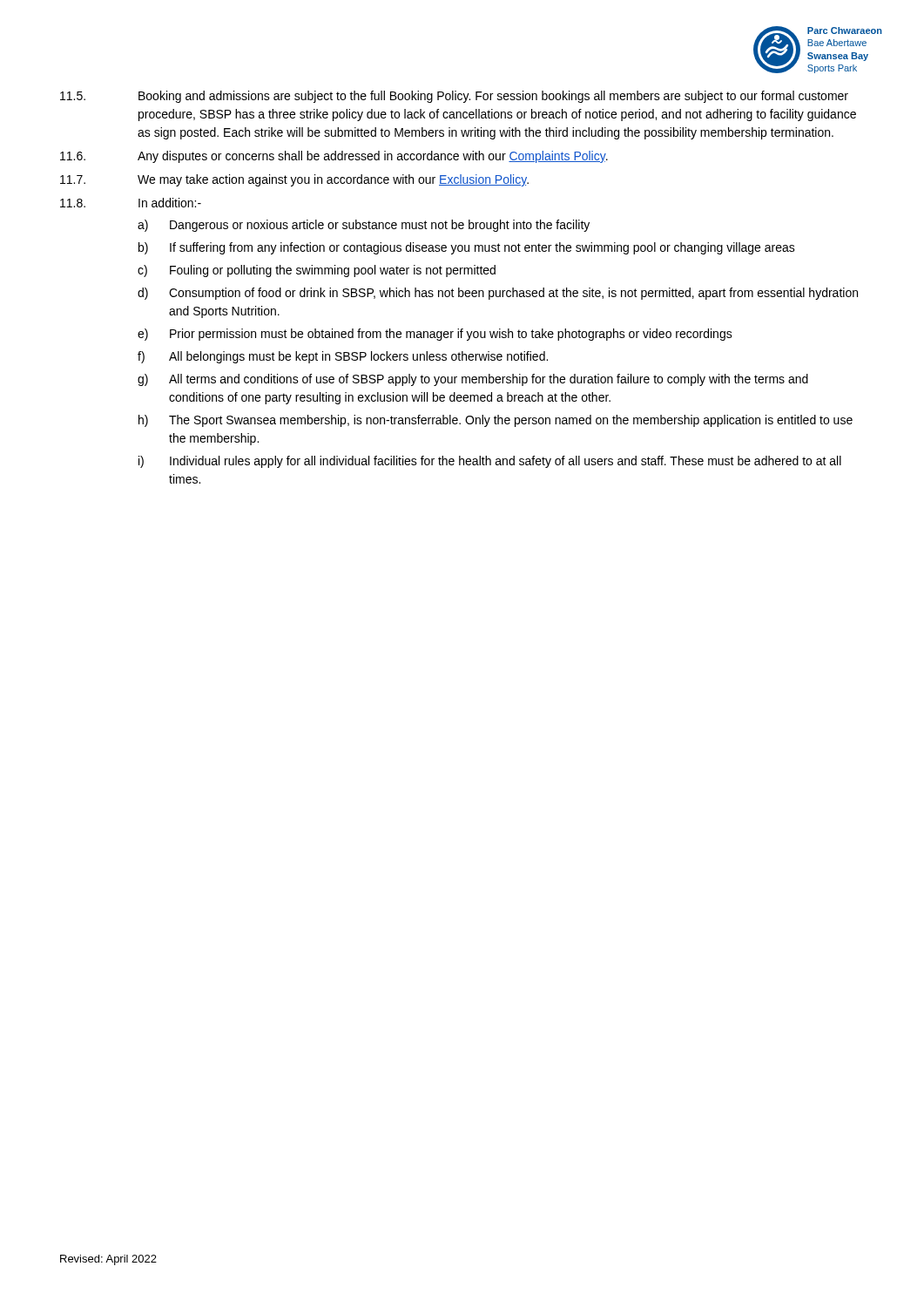Find the list item that says "11.8. In addition:- a) Dangerous"
Viewport: 924px width, 1307px height.
click(x=462, y=344)
